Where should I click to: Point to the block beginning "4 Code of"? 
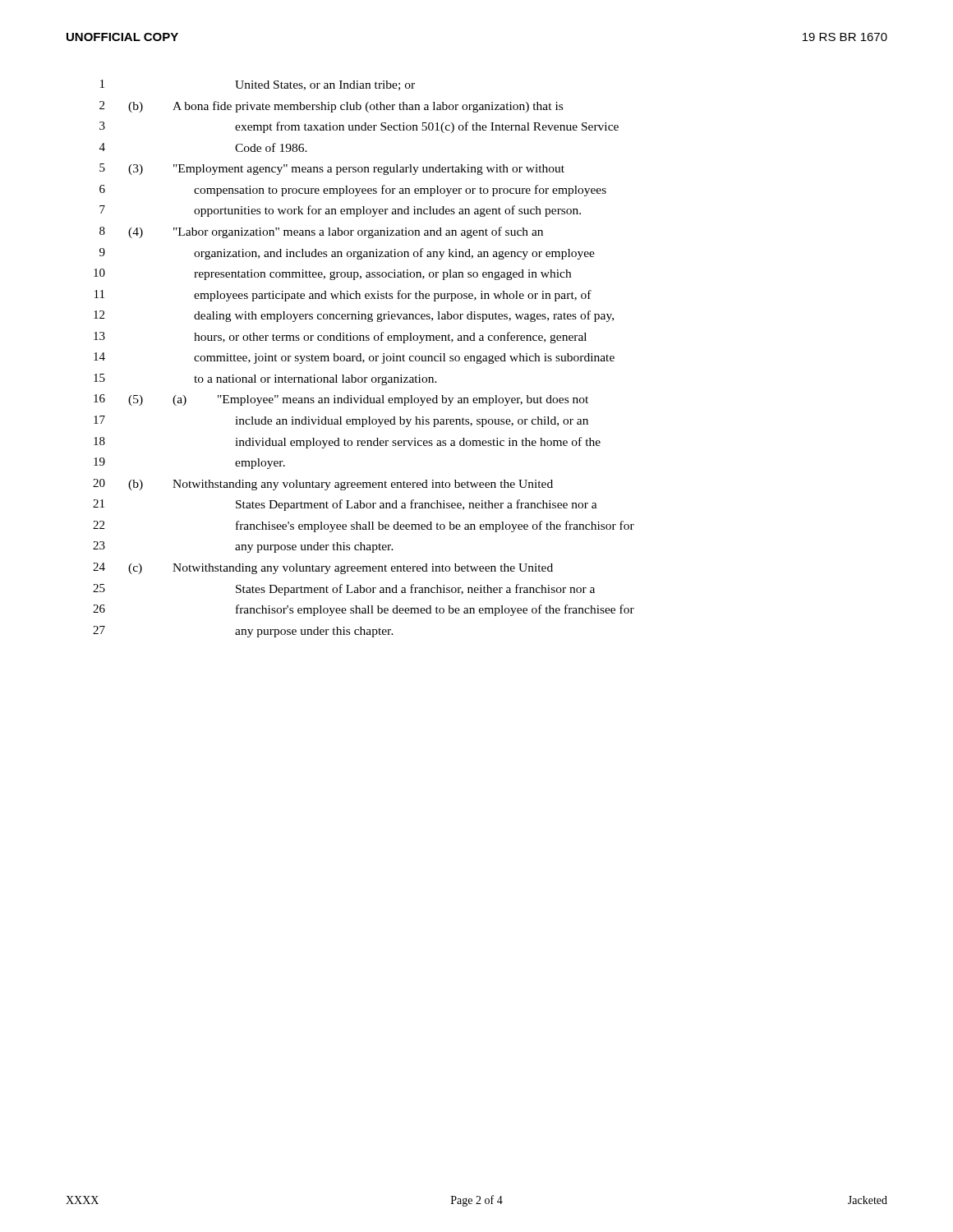point(103,147)
